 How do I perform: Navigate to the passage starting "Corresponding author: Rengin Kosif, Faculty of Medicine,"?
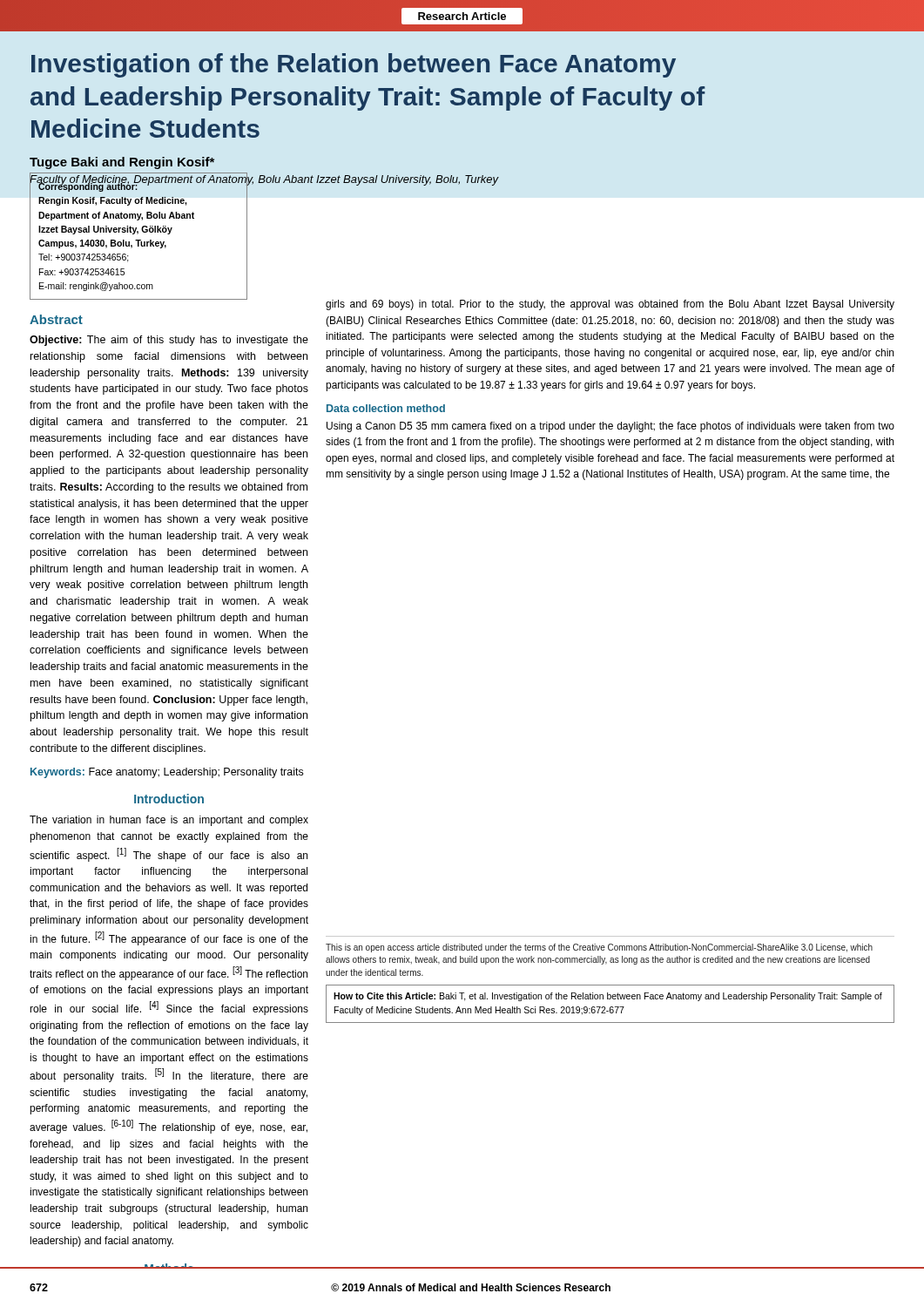tap(138, 236)
